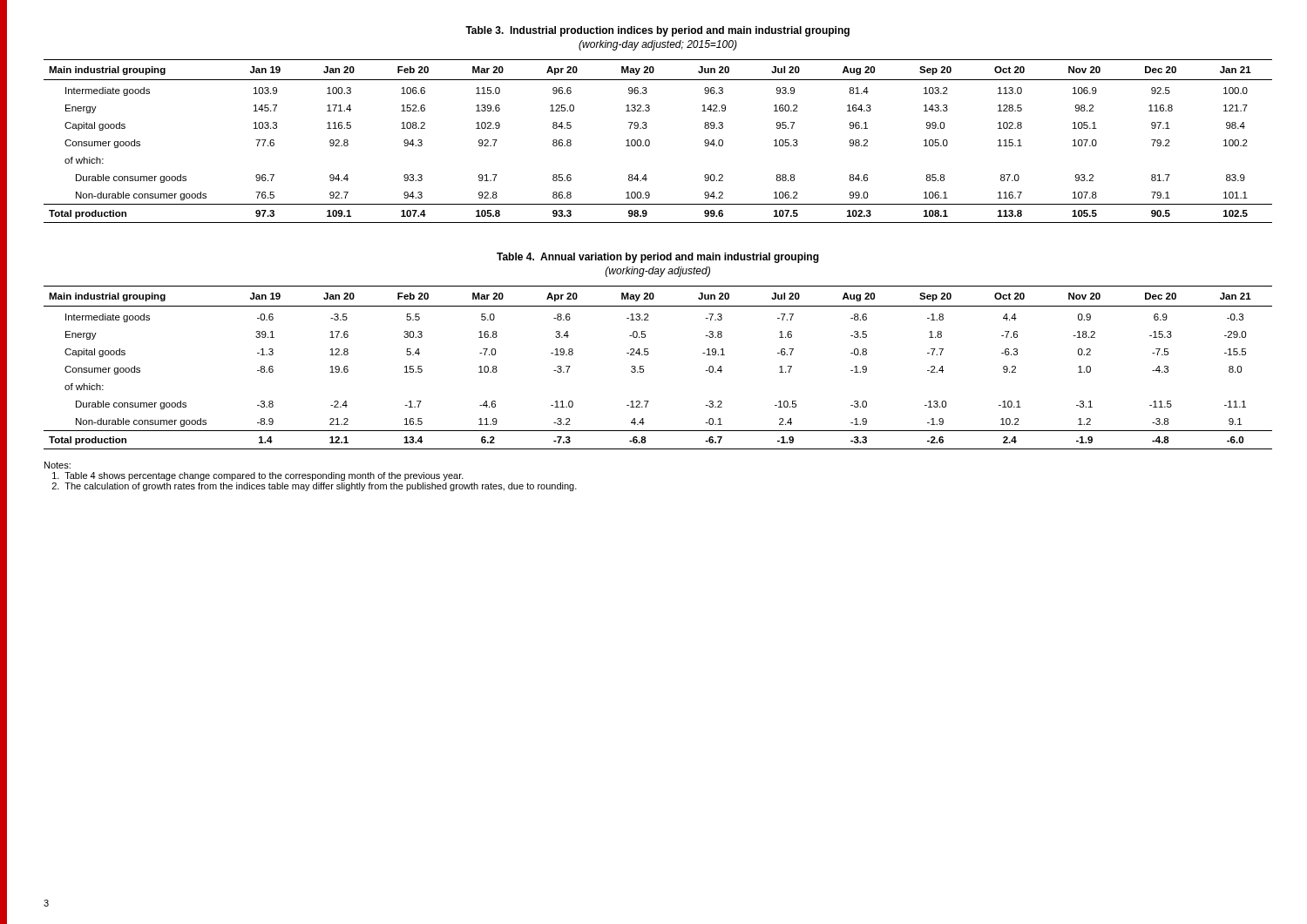
Task: Locate the caption containing "(working-day adjusted)"
Action: tap(658, 271)
